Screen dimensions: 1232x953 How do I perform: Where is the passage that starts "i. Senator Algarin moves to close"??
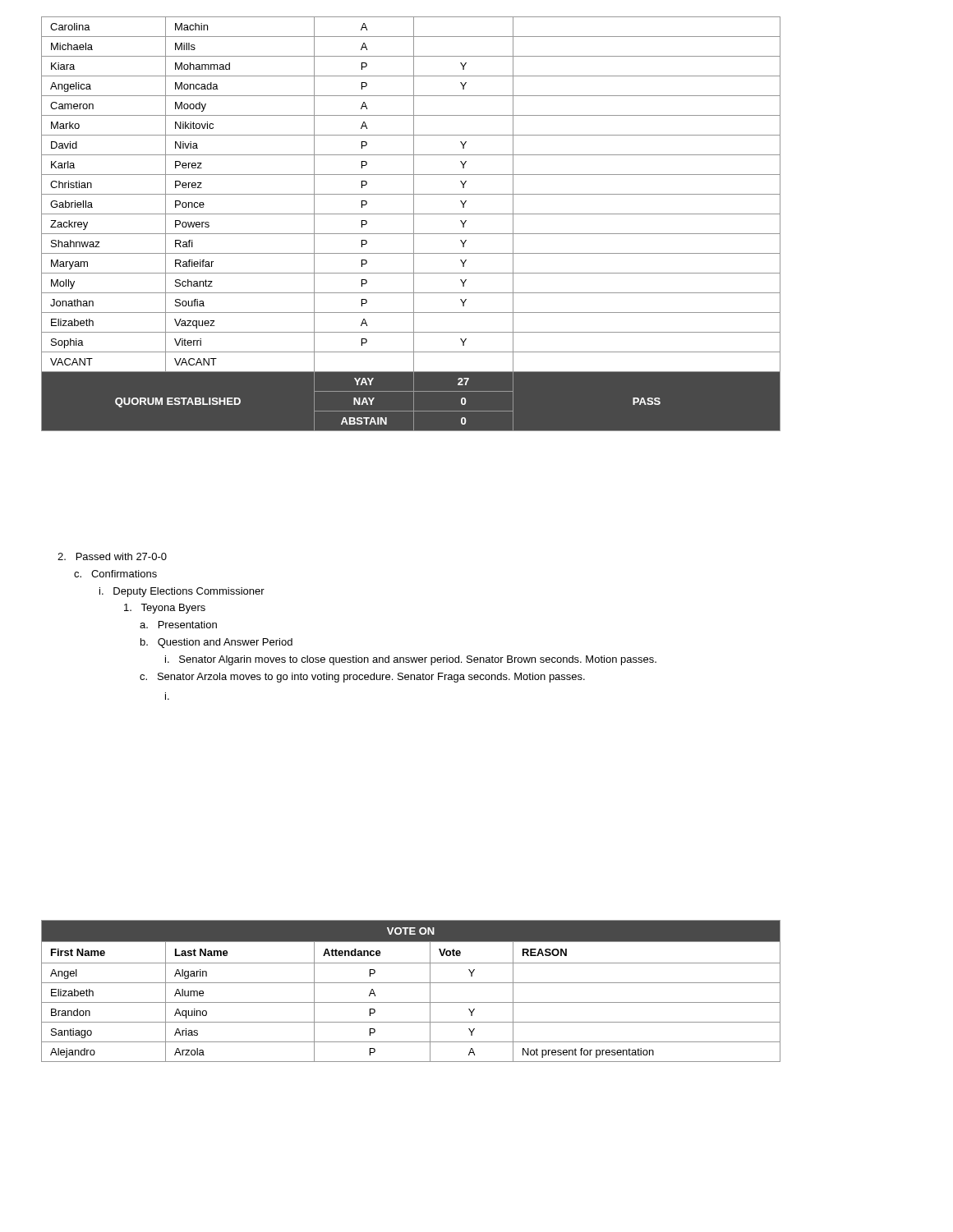click(411, 659)
